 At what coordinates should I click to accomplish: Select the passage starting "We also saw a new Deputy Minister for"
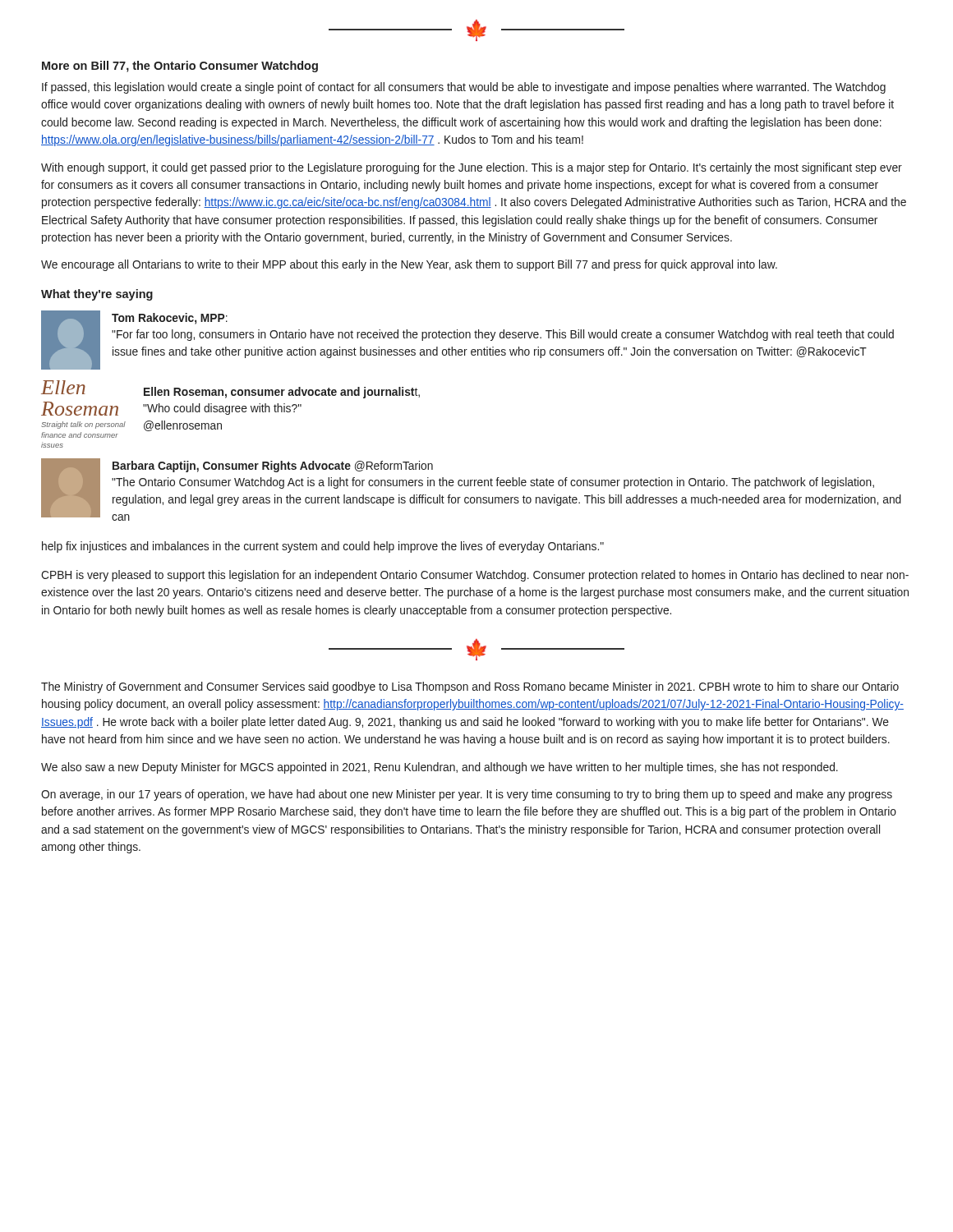(x=440, y=767)
